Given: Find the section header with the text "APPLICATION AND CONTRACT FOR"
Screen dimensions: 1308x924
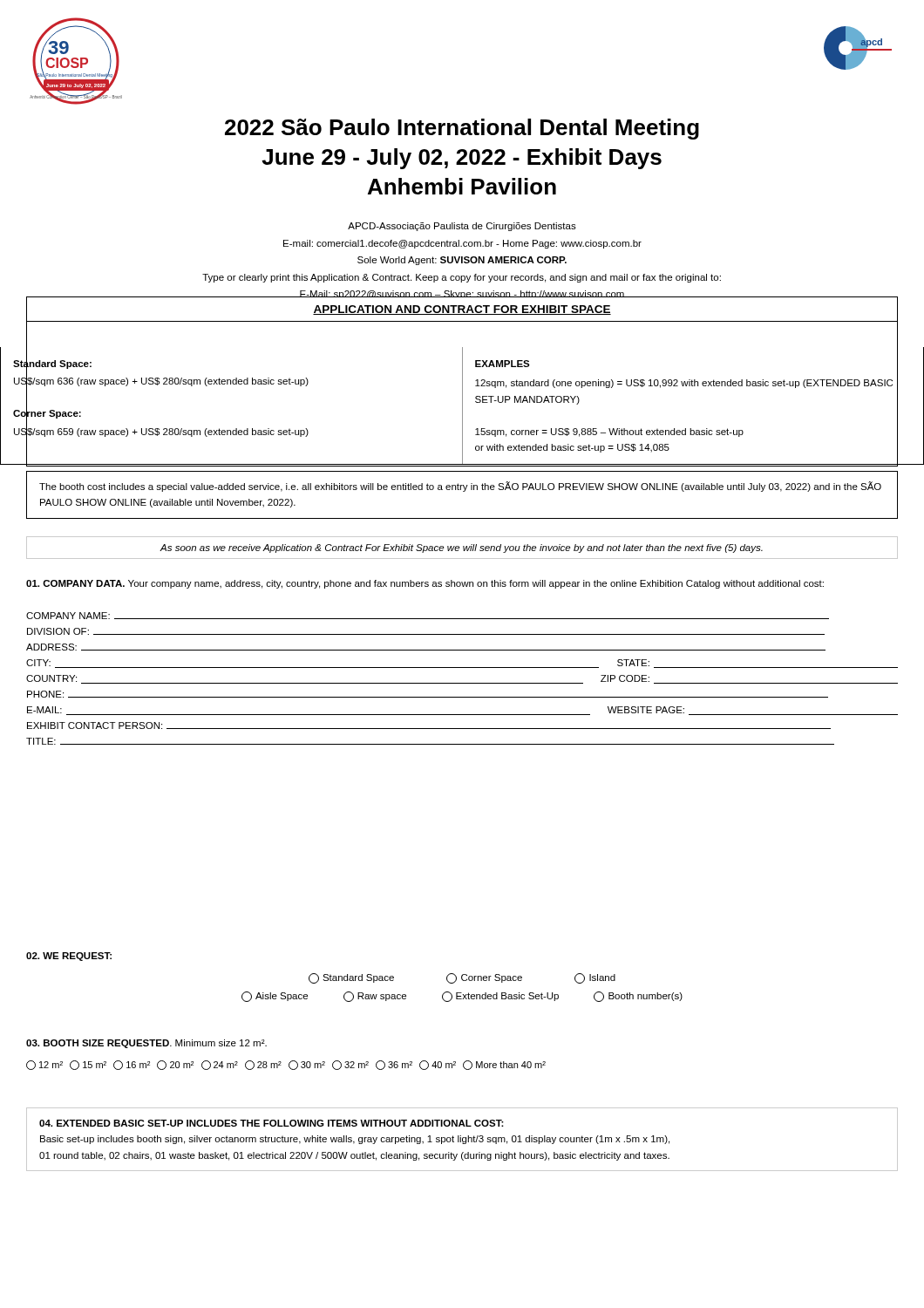Looking at the screenshot, I should [x=462, y=309].
